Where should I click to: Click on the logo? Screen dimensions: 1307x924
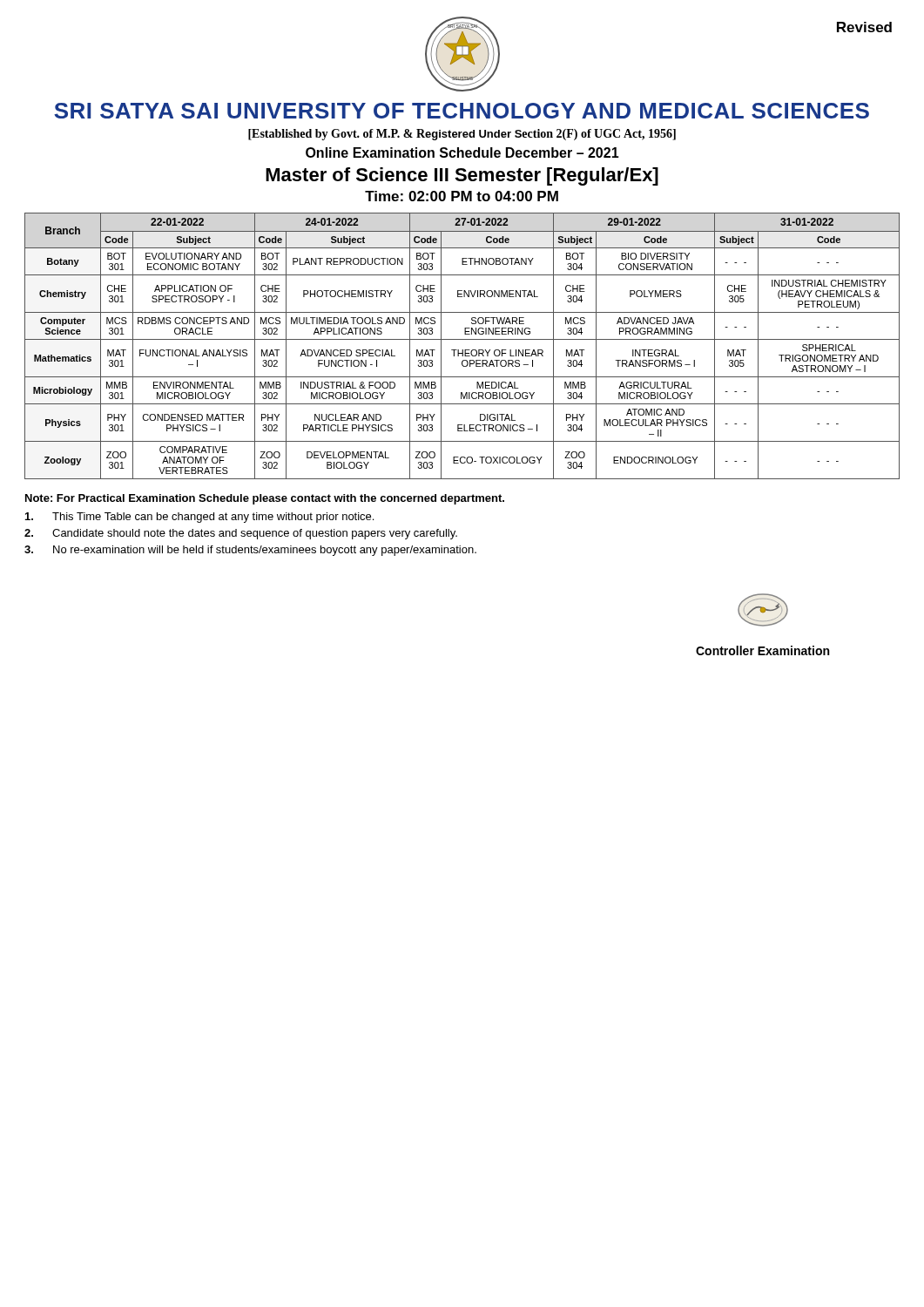coord(462,56)
